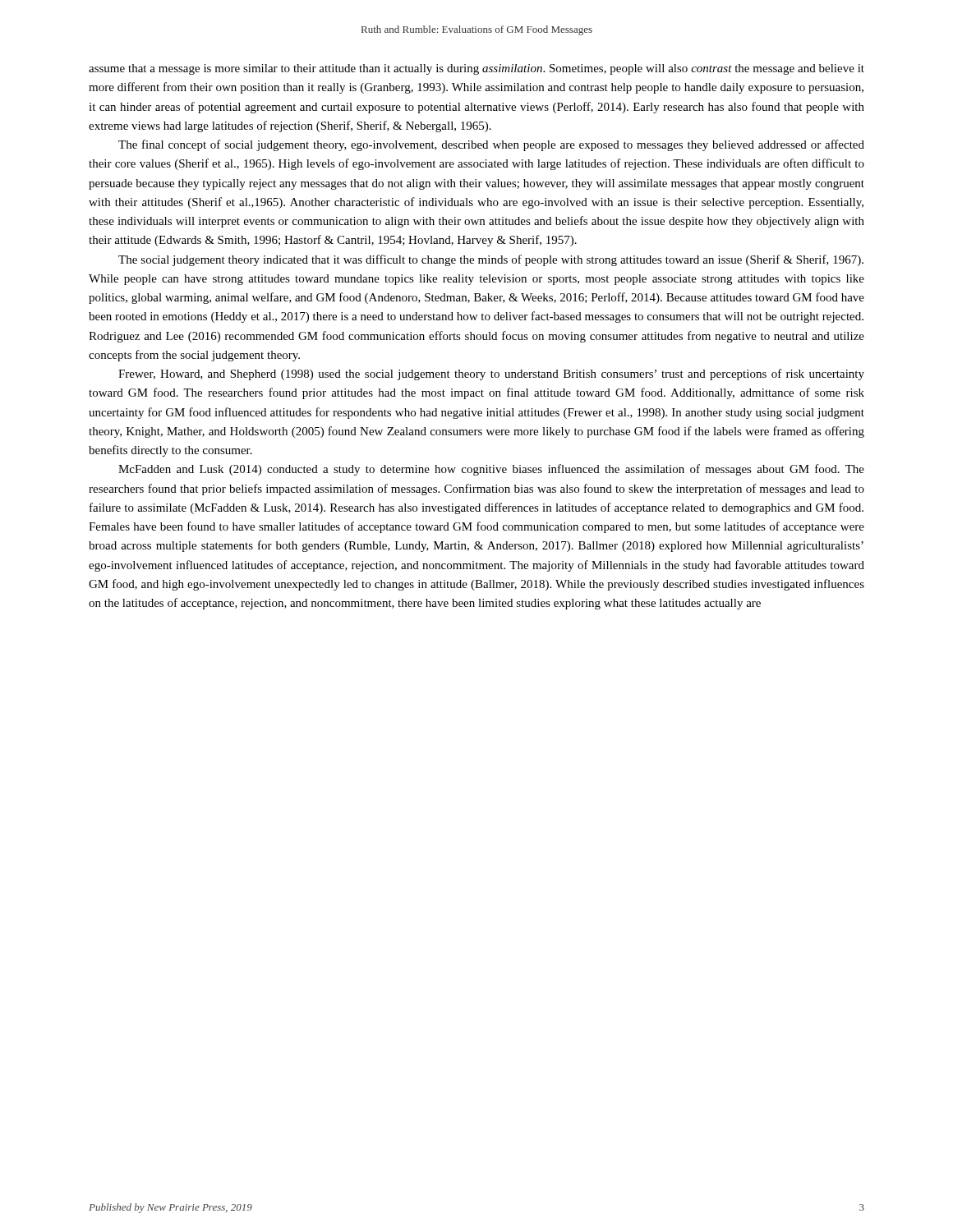
Task: Locate the text block starting "assume that a message is more similar to"
Action: point(476,97)
